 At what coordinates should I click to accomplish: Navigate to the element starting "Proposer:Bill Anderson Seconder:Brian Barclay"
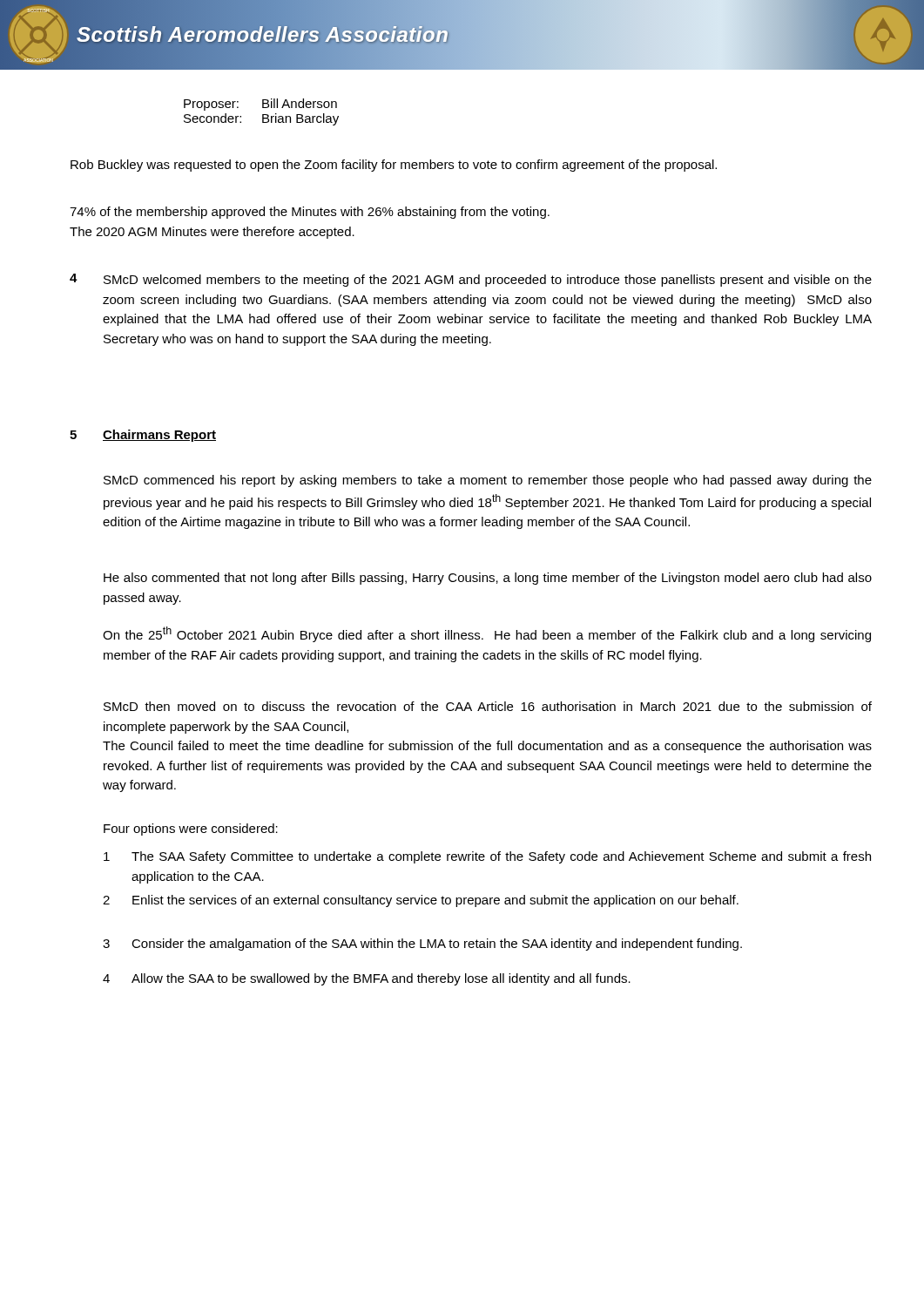click(261, 111)
